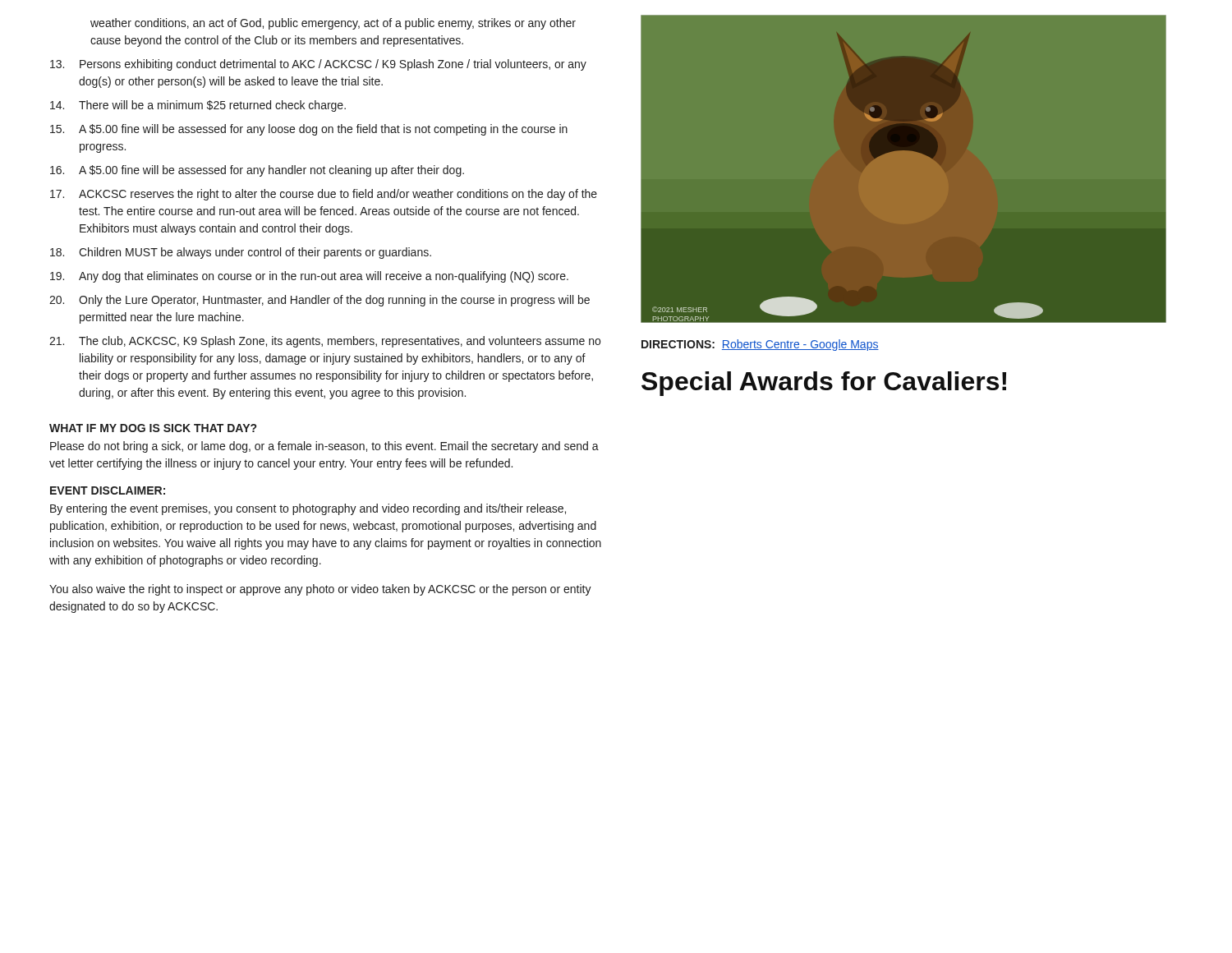Find the title containing "Special Awards for"
The width and height of the screenshot is (1232, 953).
coord(825,381)
